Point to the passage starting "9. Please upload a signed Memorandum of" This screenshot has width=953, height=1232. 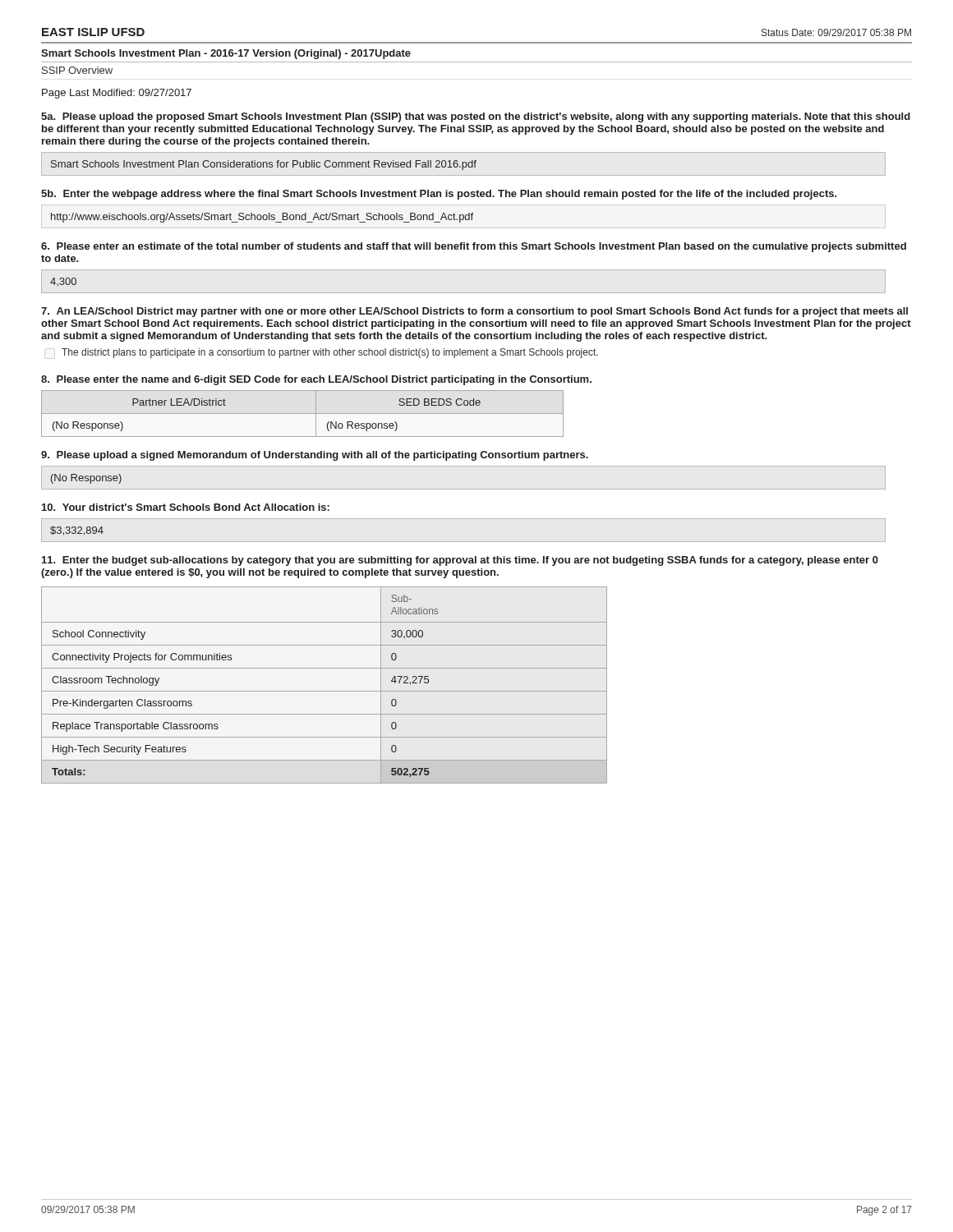(315, 455)
